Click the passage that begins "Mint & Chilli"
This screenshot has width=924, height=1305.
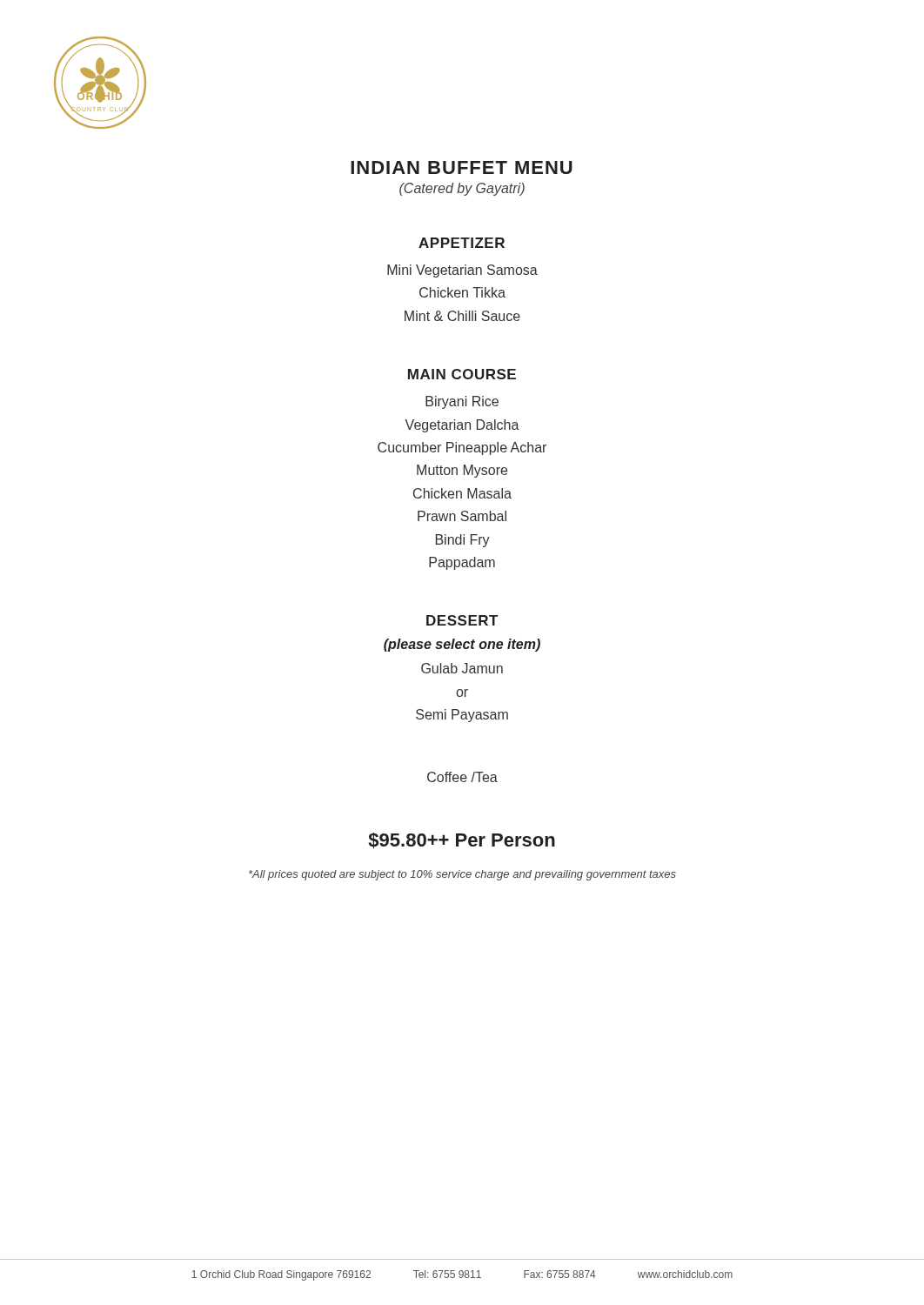462,316
